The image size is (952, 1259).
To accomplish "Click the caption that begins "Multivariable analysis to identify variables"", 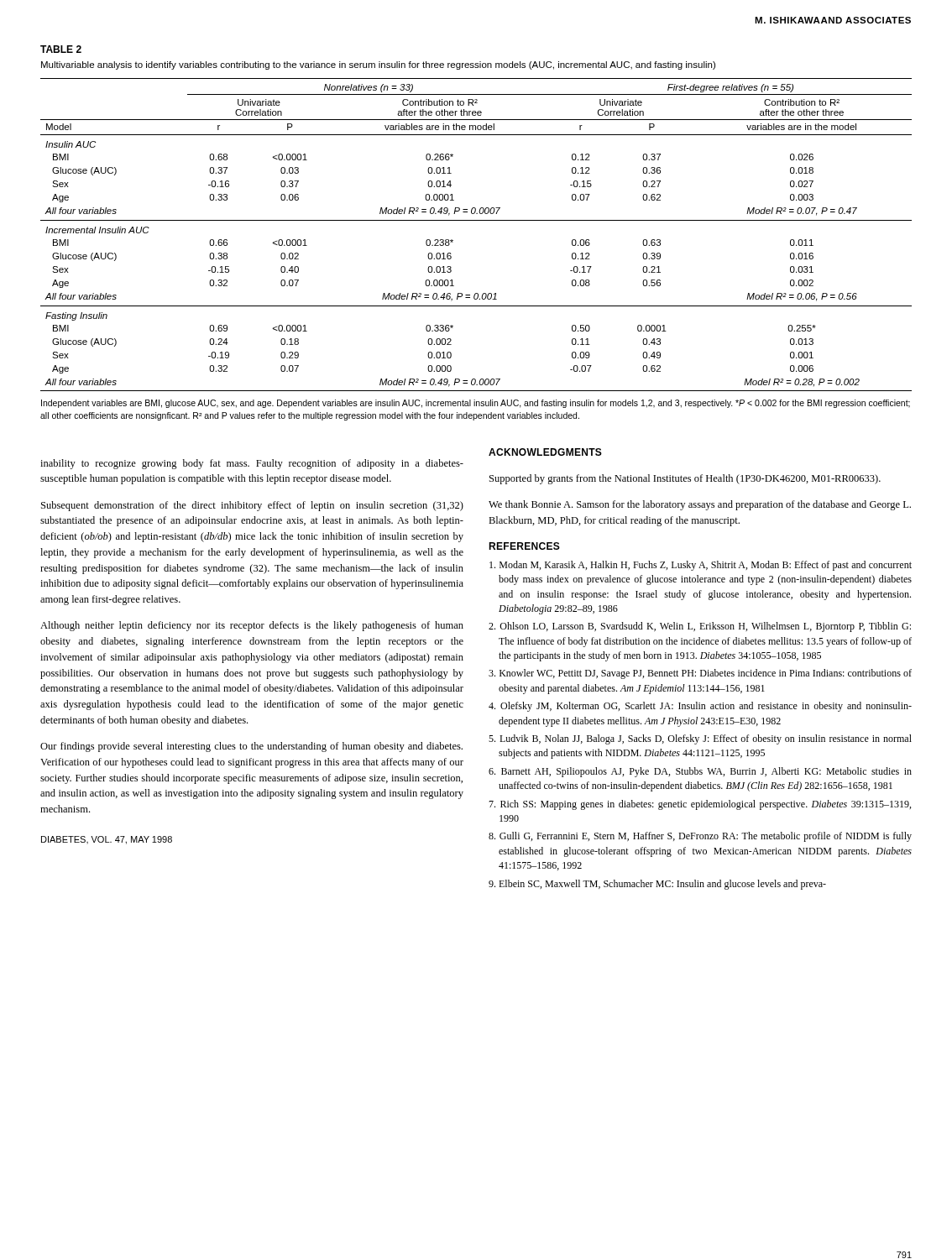I will (x=378, y=65).
